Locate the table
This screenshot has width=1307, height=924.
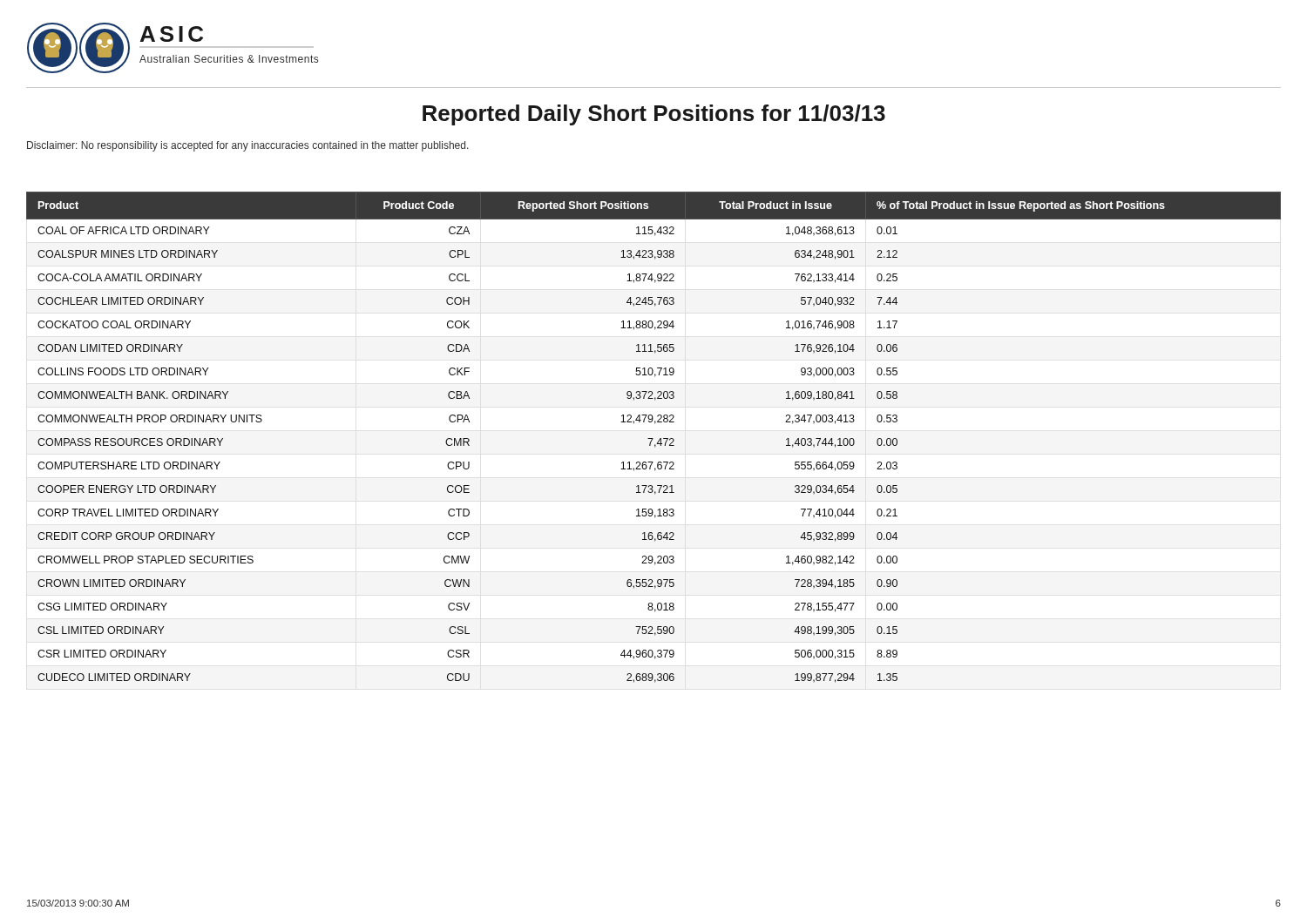pos(654,441)
